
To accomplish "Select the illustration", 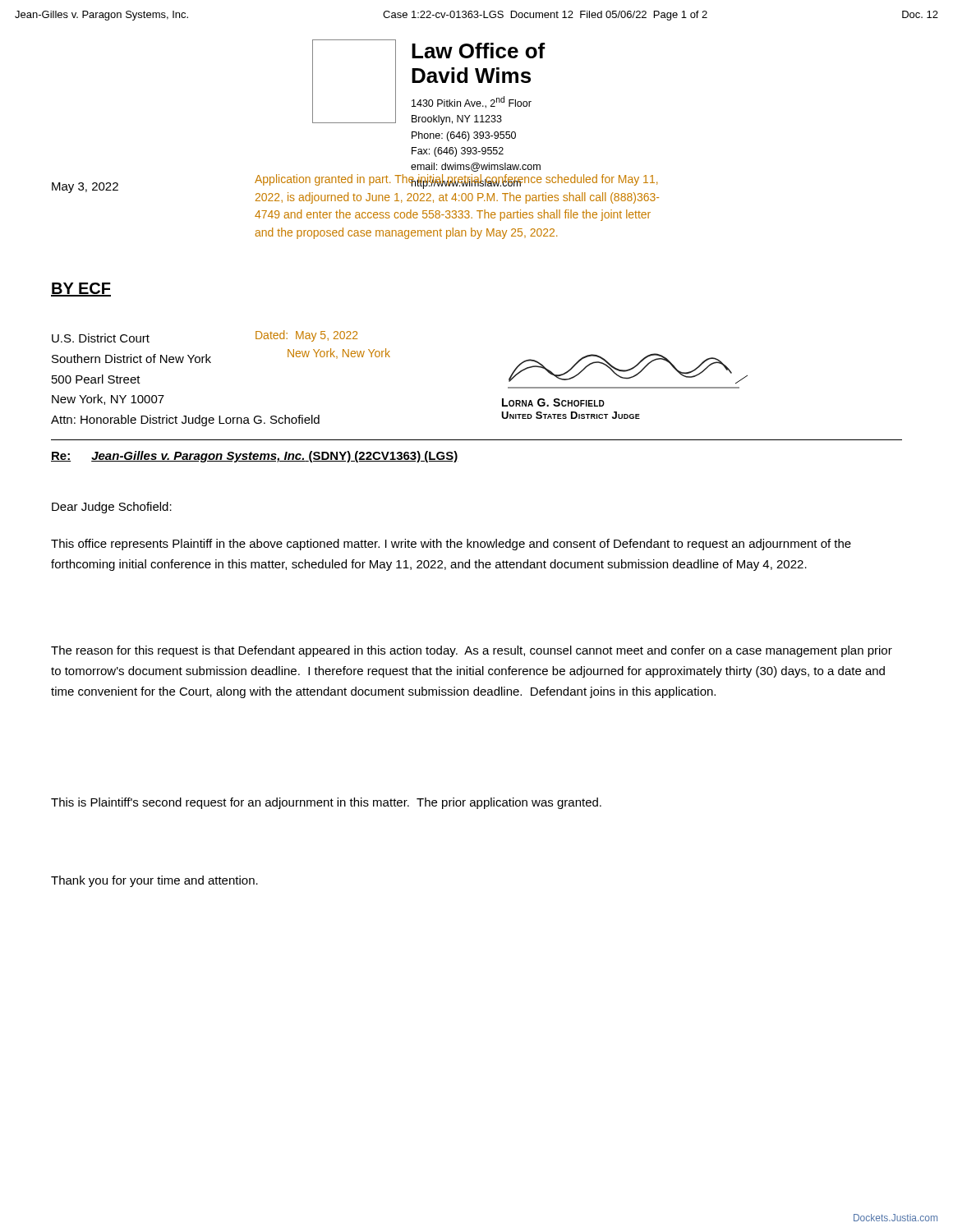I will (x=649, y=380).
